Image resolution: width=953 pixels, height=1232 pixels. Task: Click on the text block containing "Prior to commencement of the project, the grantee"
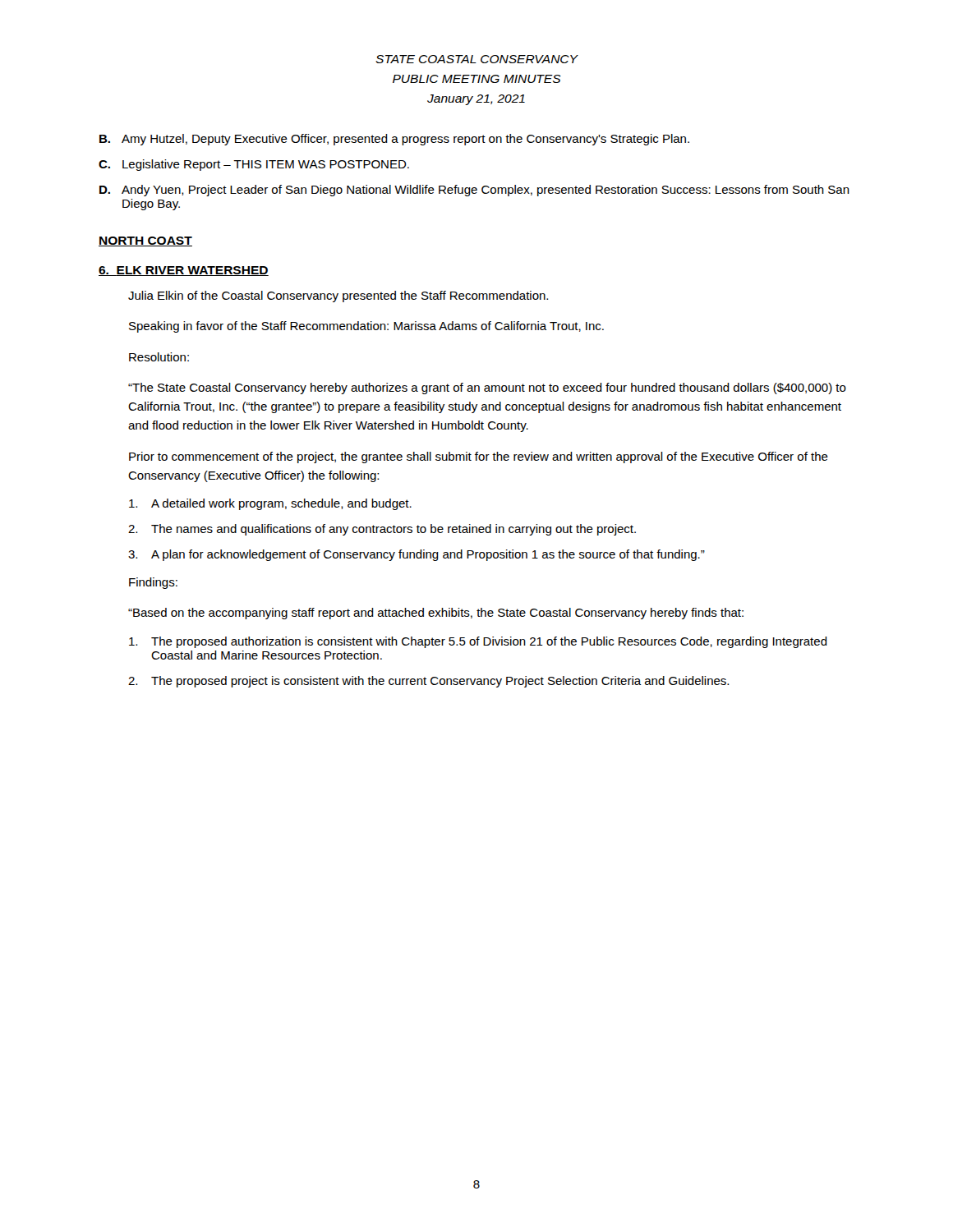[x=478, y=465]
